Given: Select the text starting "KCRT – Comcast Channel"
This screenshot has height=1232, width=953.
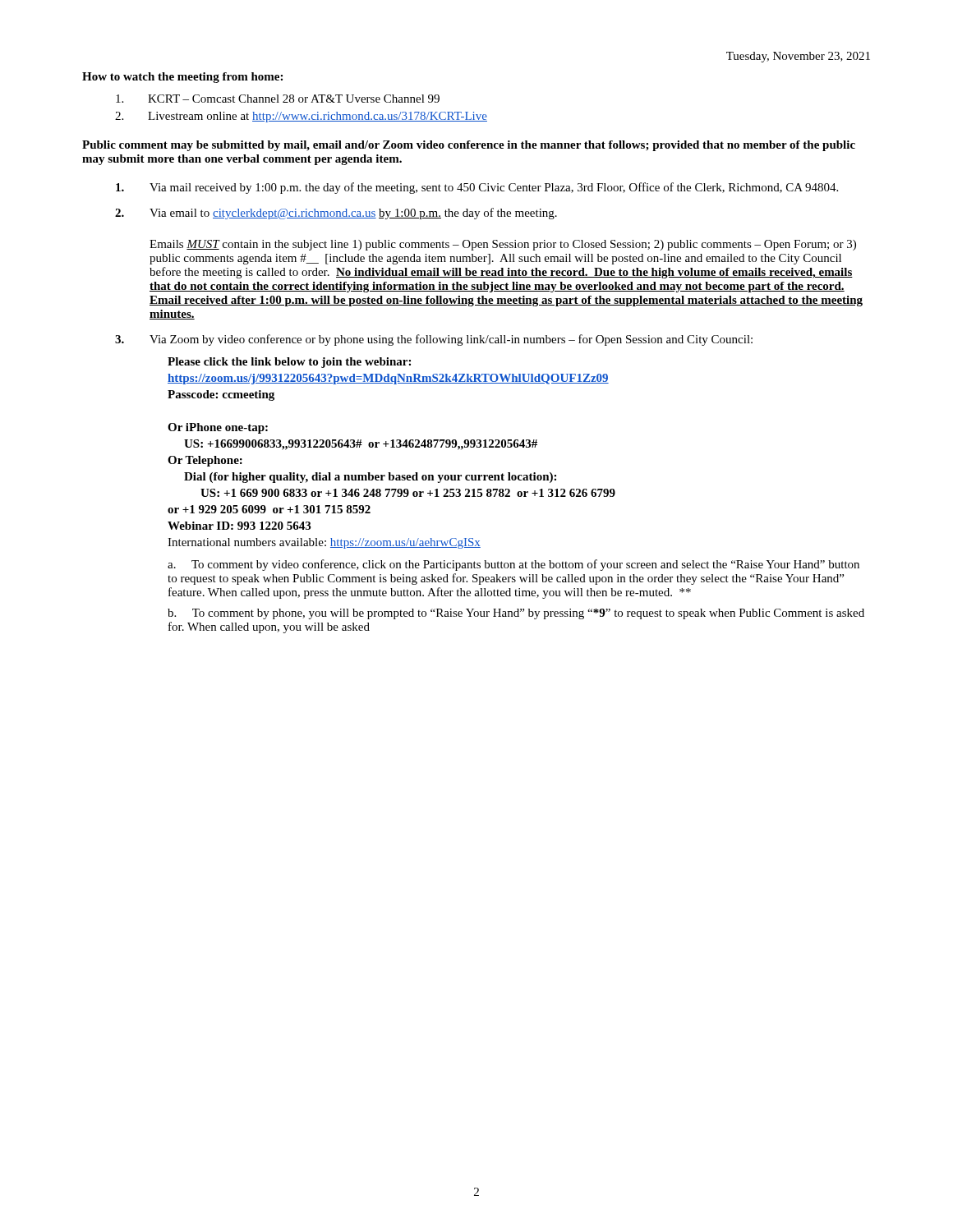Looking at the screenshot, I should tap(278, 99).
